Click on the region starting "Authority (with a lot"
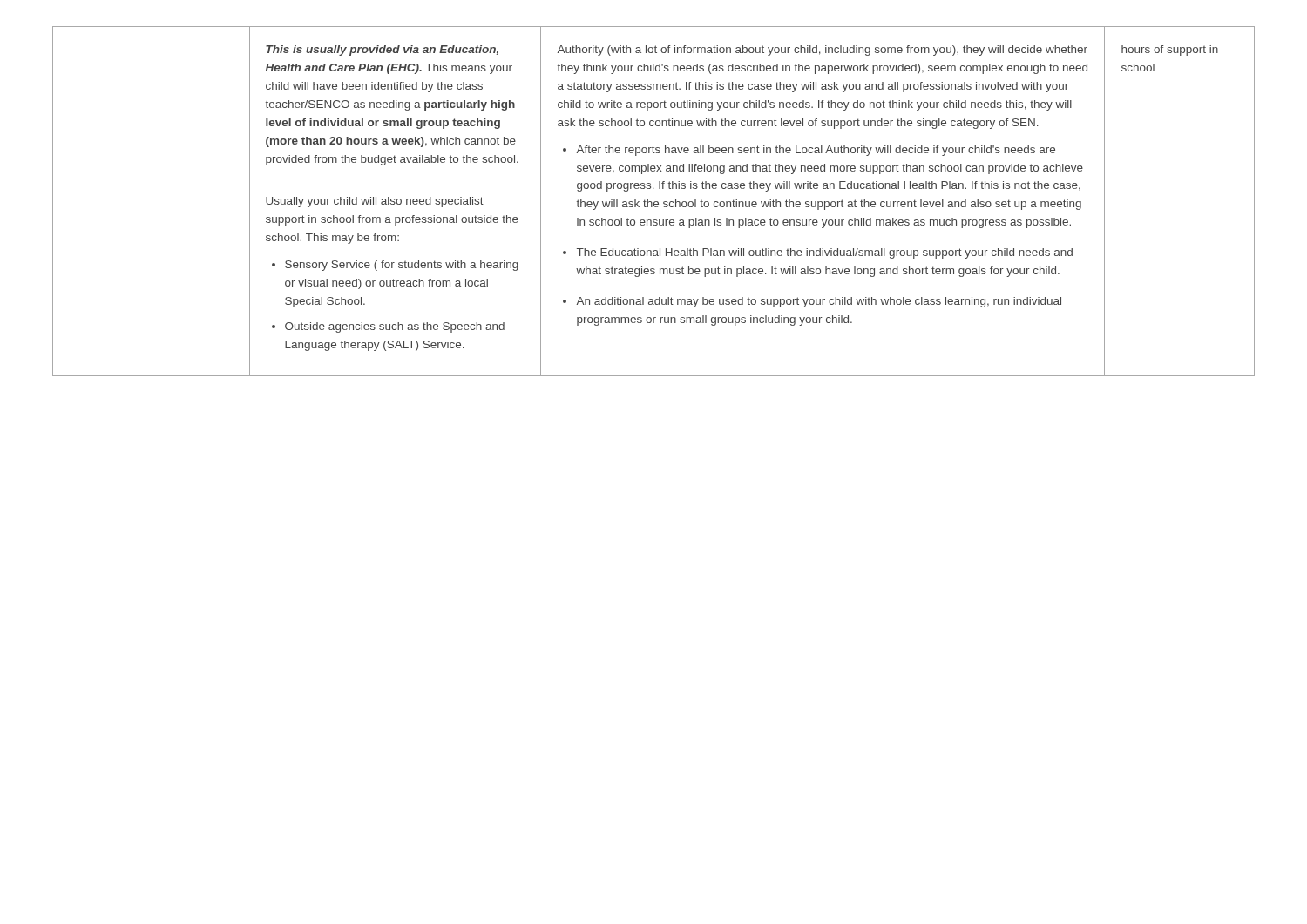The height and width of the screenshot is (924, 1307). click(x=823, y=86)
